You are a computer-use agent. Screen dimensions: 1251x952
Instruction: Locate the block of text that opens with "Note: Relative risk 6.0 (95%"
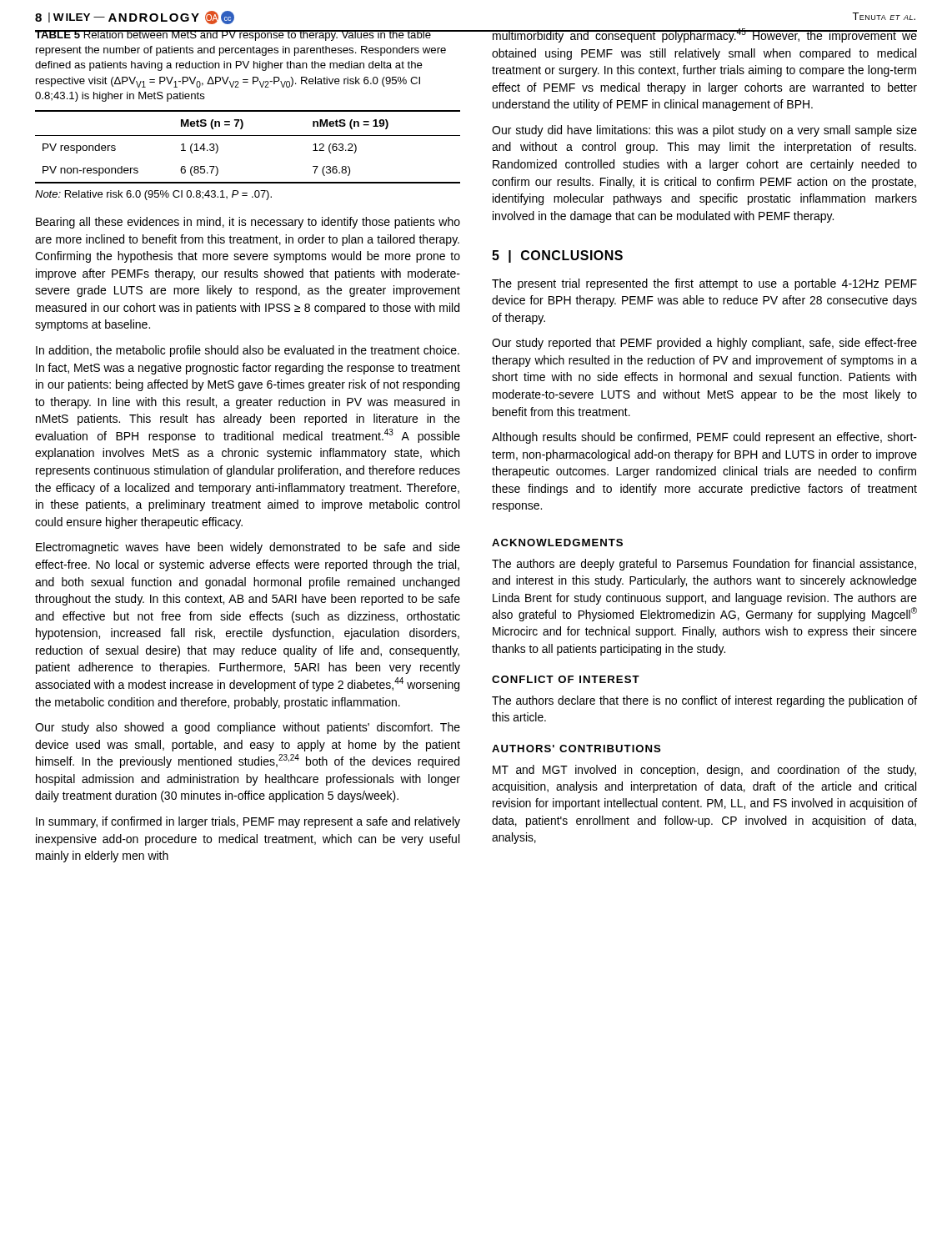154,194
